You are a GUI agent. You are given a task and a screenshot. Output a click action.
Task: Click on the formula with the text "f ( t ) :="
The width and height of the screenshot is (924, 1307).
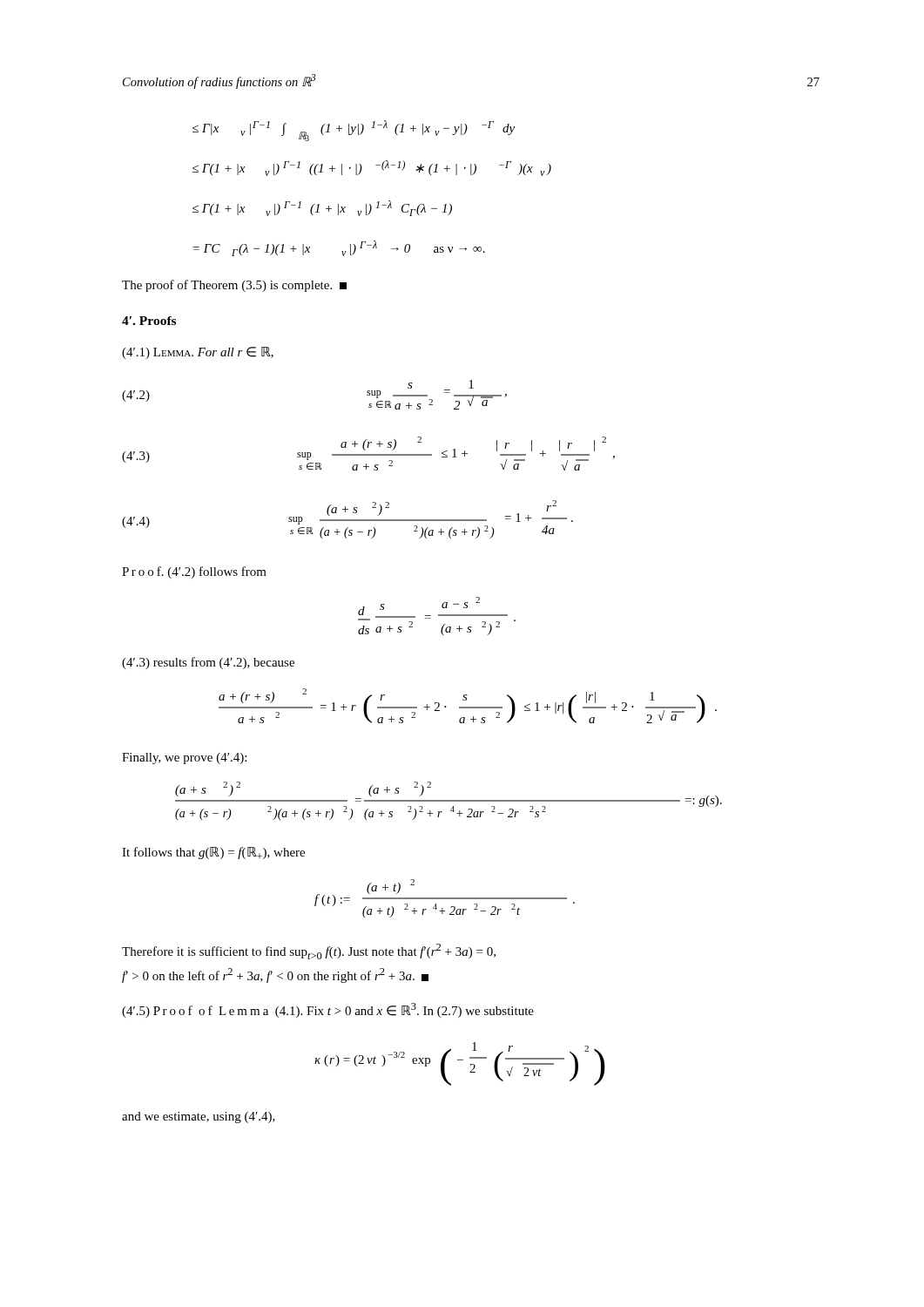coord(471,898)
